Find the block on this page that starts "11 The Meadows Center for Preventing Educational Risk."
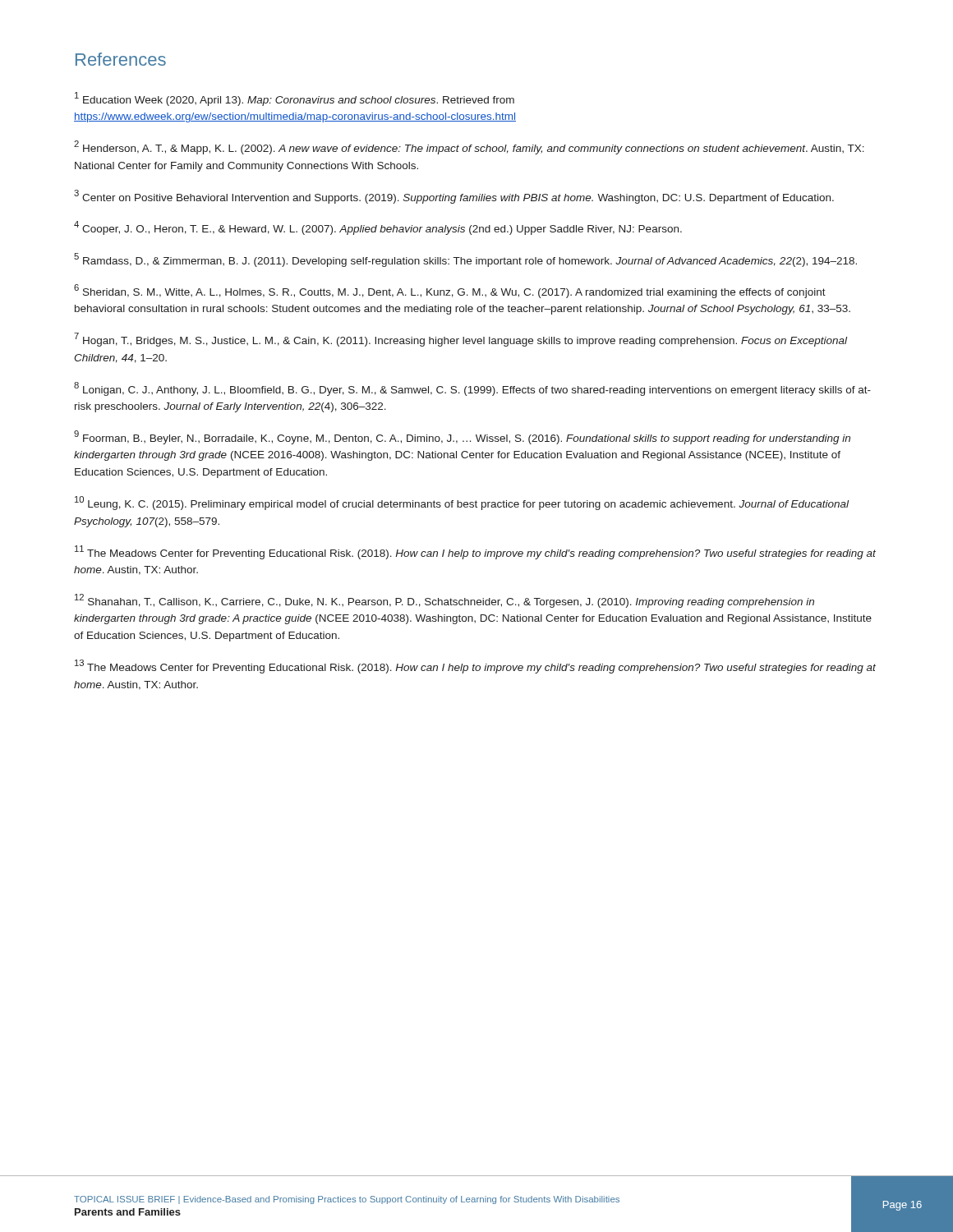This screenshot has height=1232, width=953. click(475, 560)
